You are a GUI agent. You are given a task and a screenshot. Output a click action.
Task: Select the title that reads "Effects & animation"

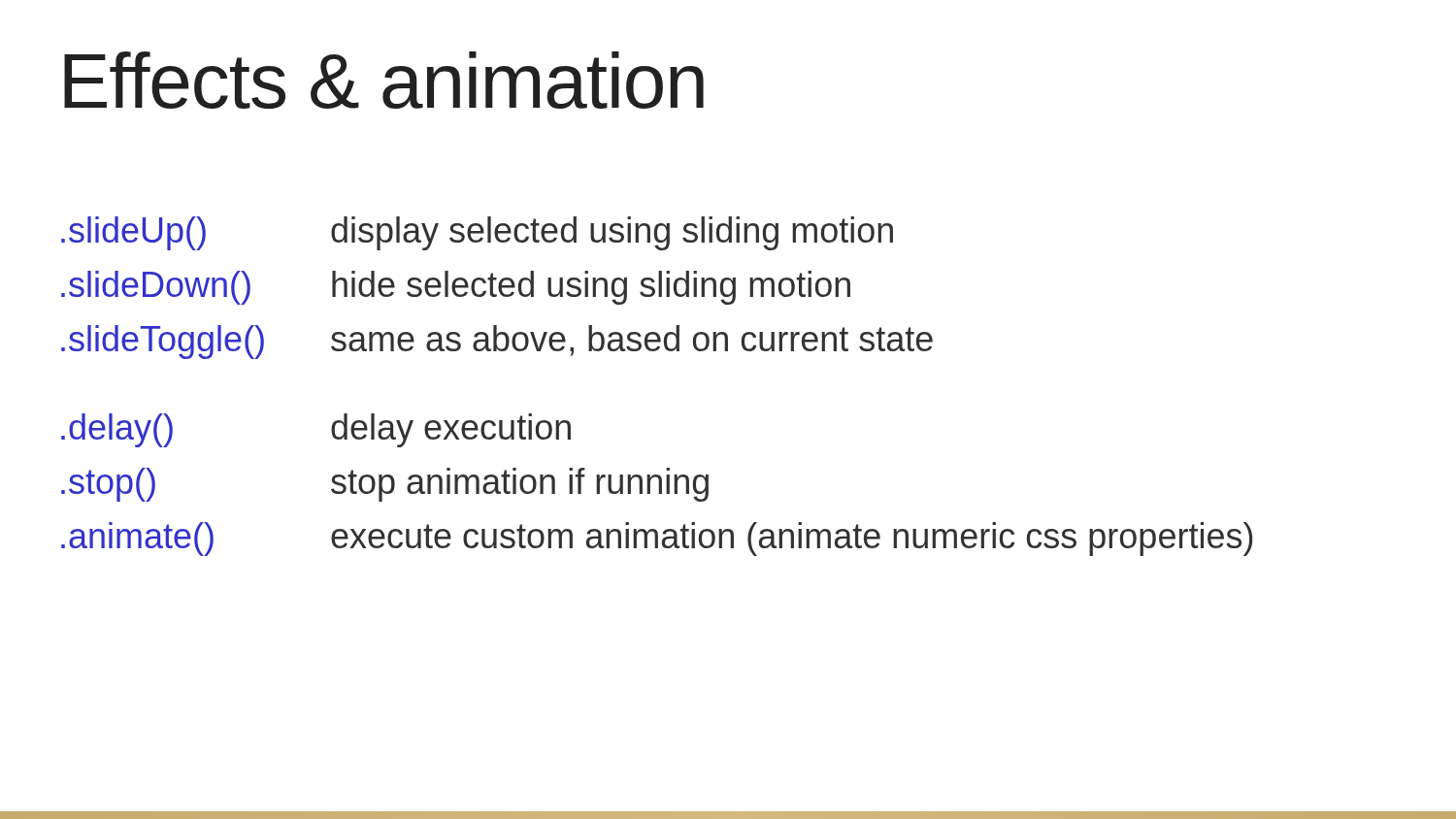click(x=383, y=82)
